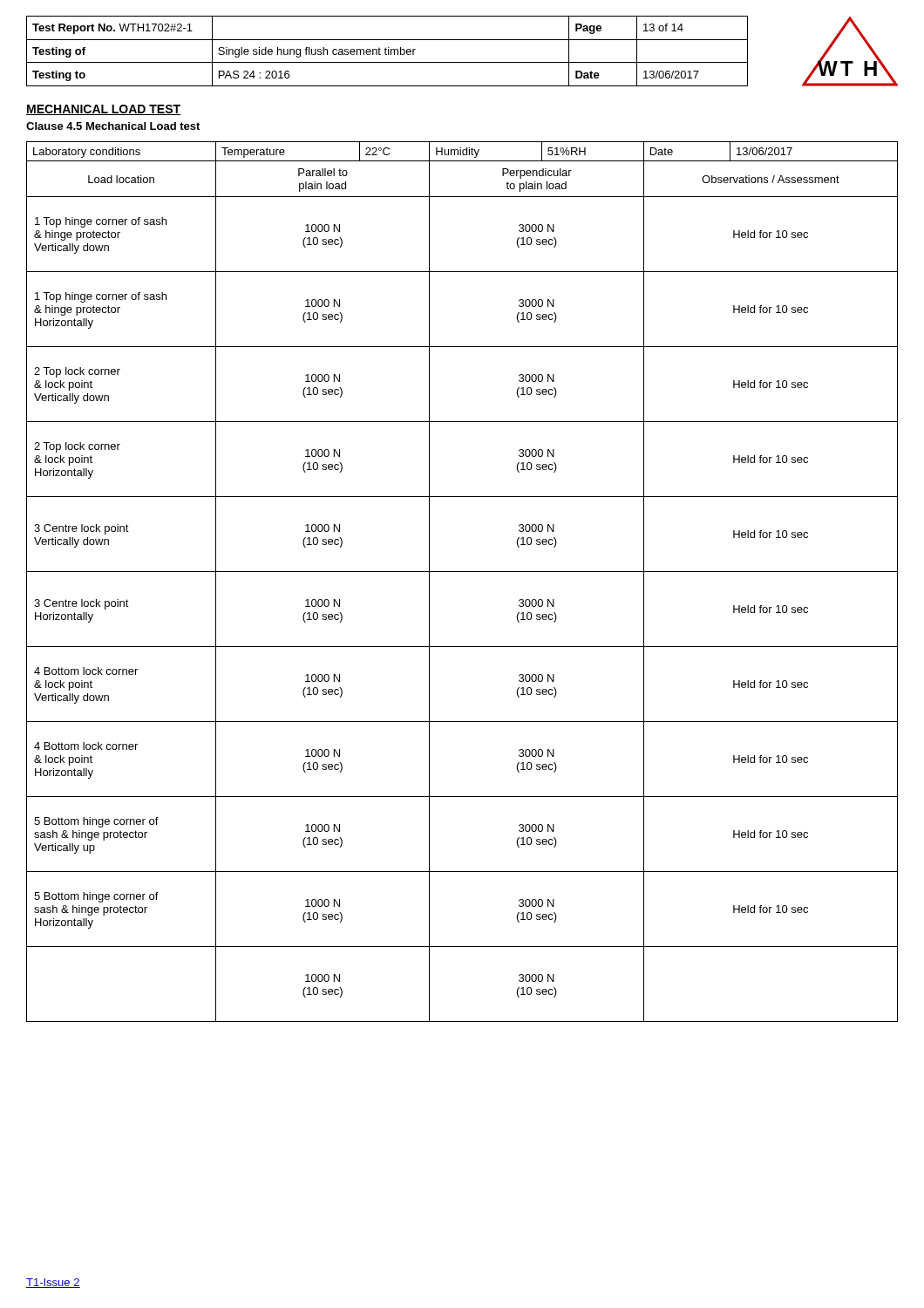Click on the table containing "3000 N (10 sec)"
924x1308 pixels.
point(462,582)
